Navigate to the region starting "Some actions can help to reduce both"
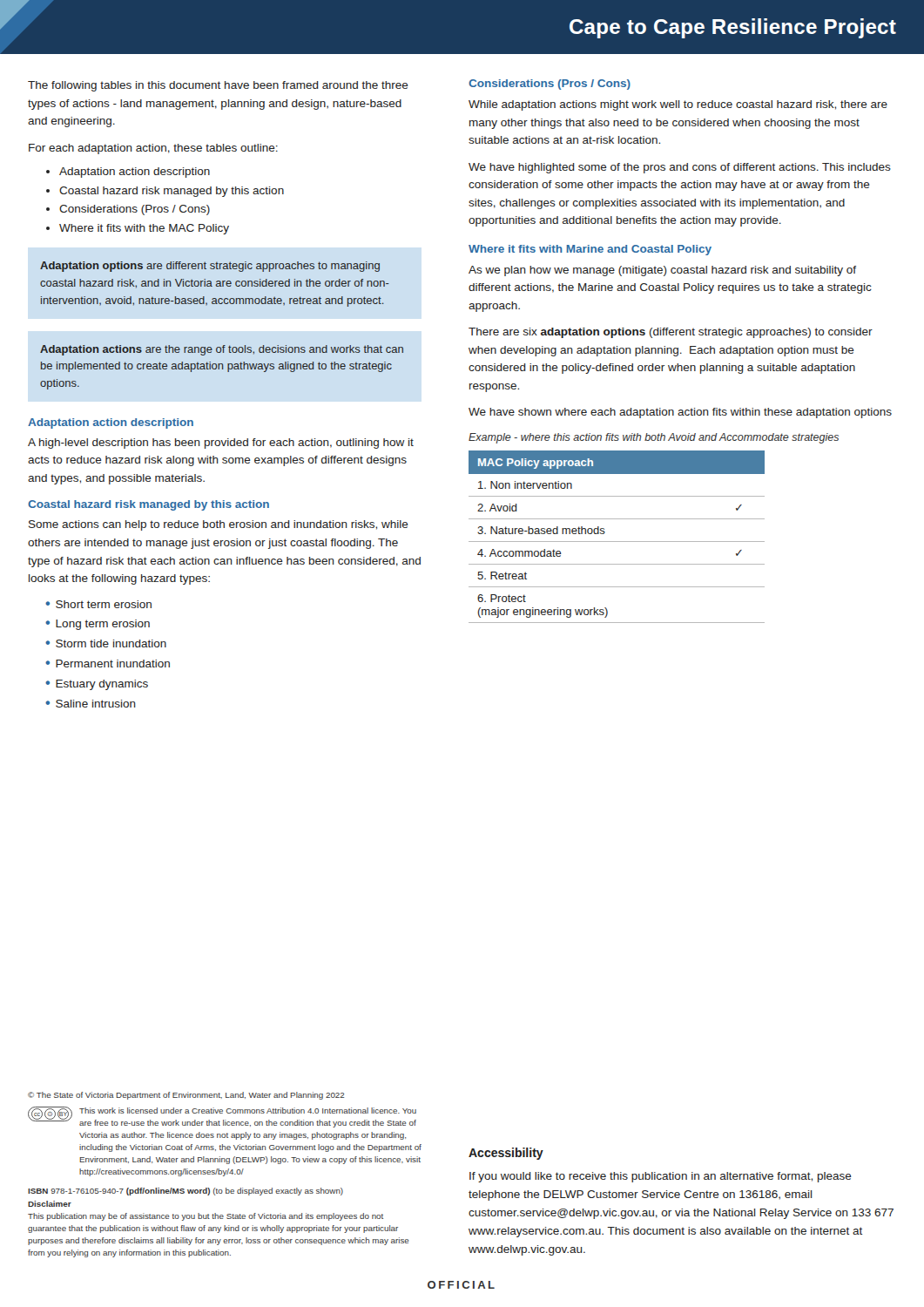The height and width of the screenshot is (1307, 924). click(x=225, y=551)
